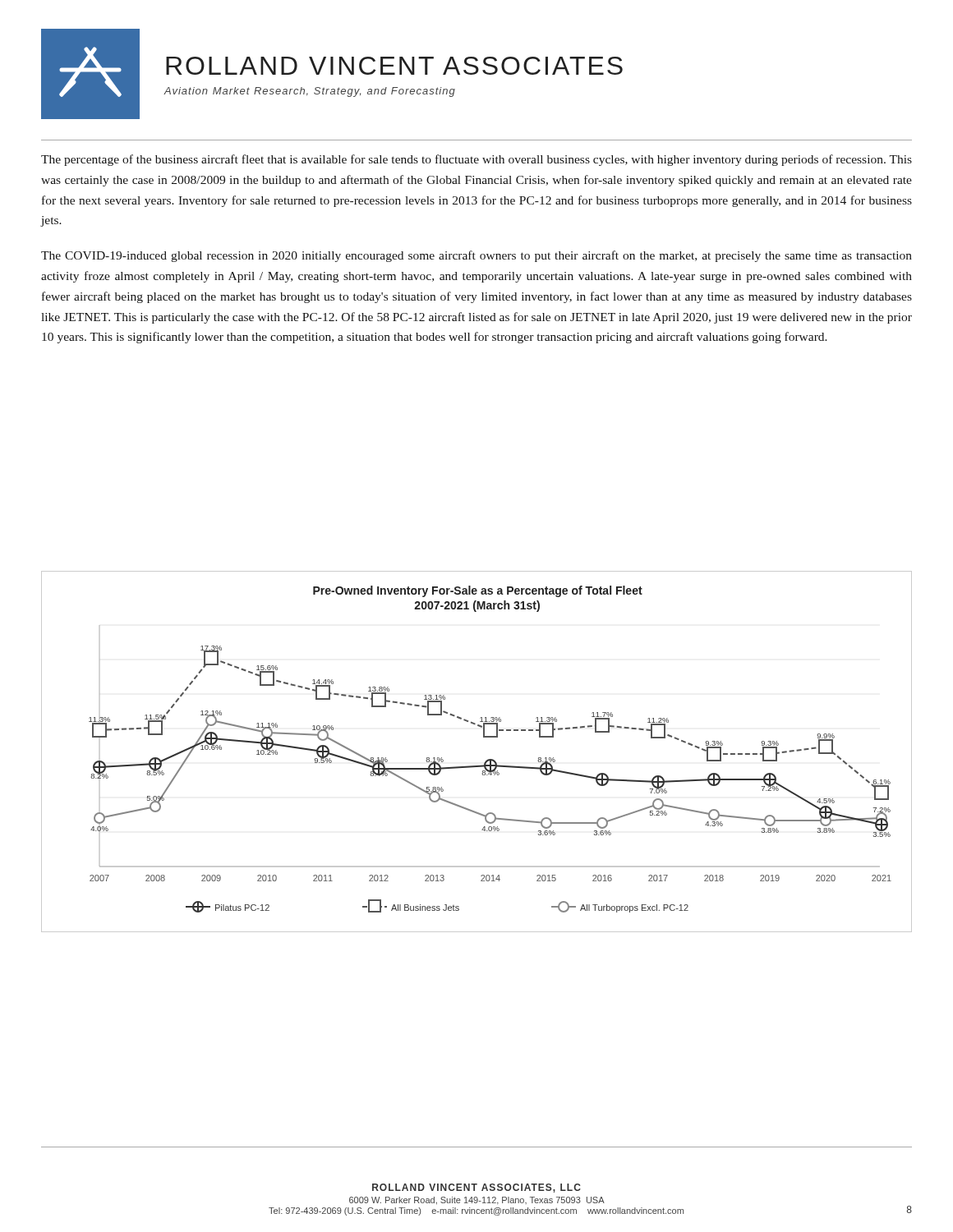The height and width of the screenshot is (1232, 953).
Task: Click on the line chart
Action: point(476,752)
